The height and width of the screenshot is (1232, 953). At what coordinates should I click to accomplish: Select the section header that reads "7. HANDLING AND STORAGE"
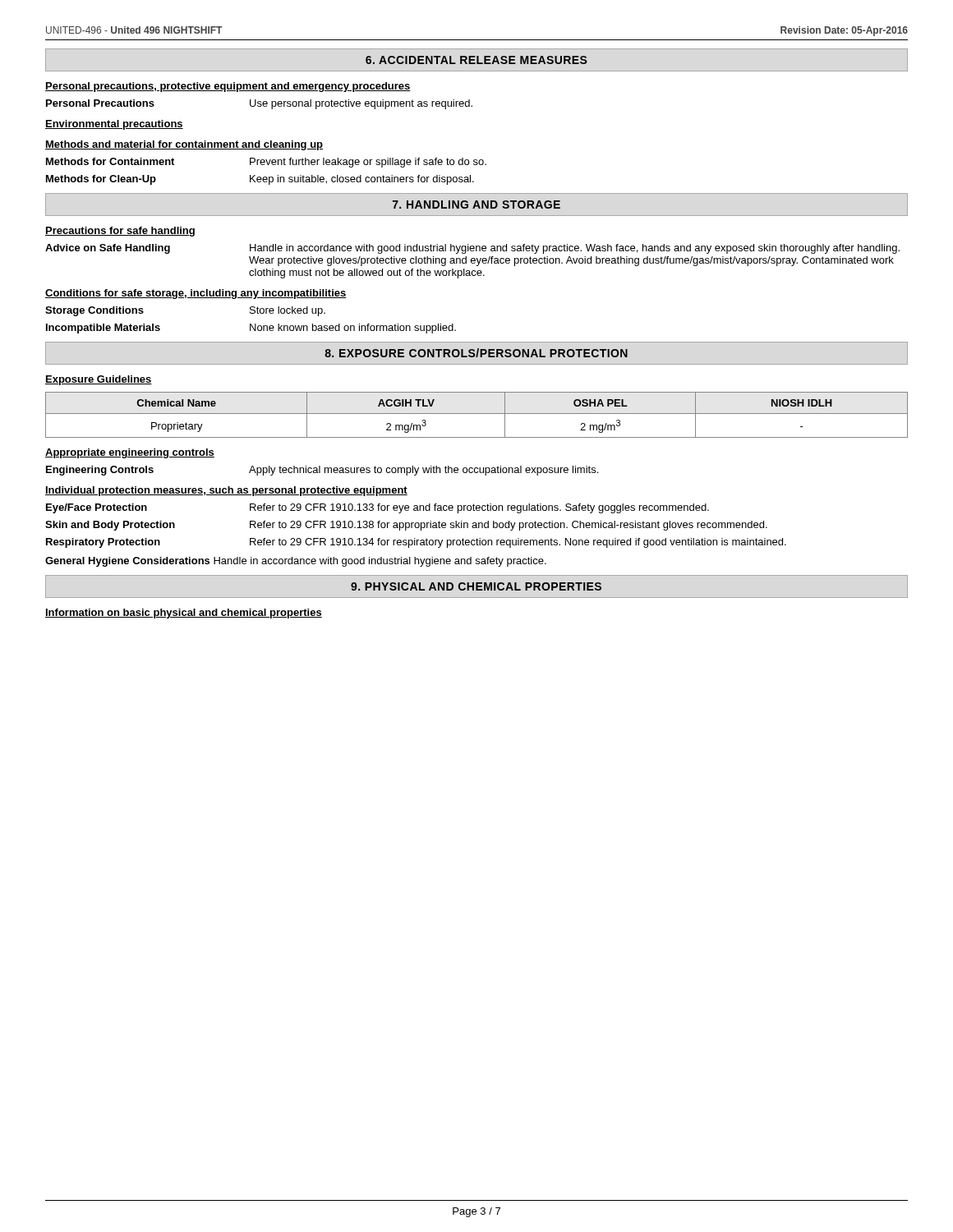coord(476,205)
